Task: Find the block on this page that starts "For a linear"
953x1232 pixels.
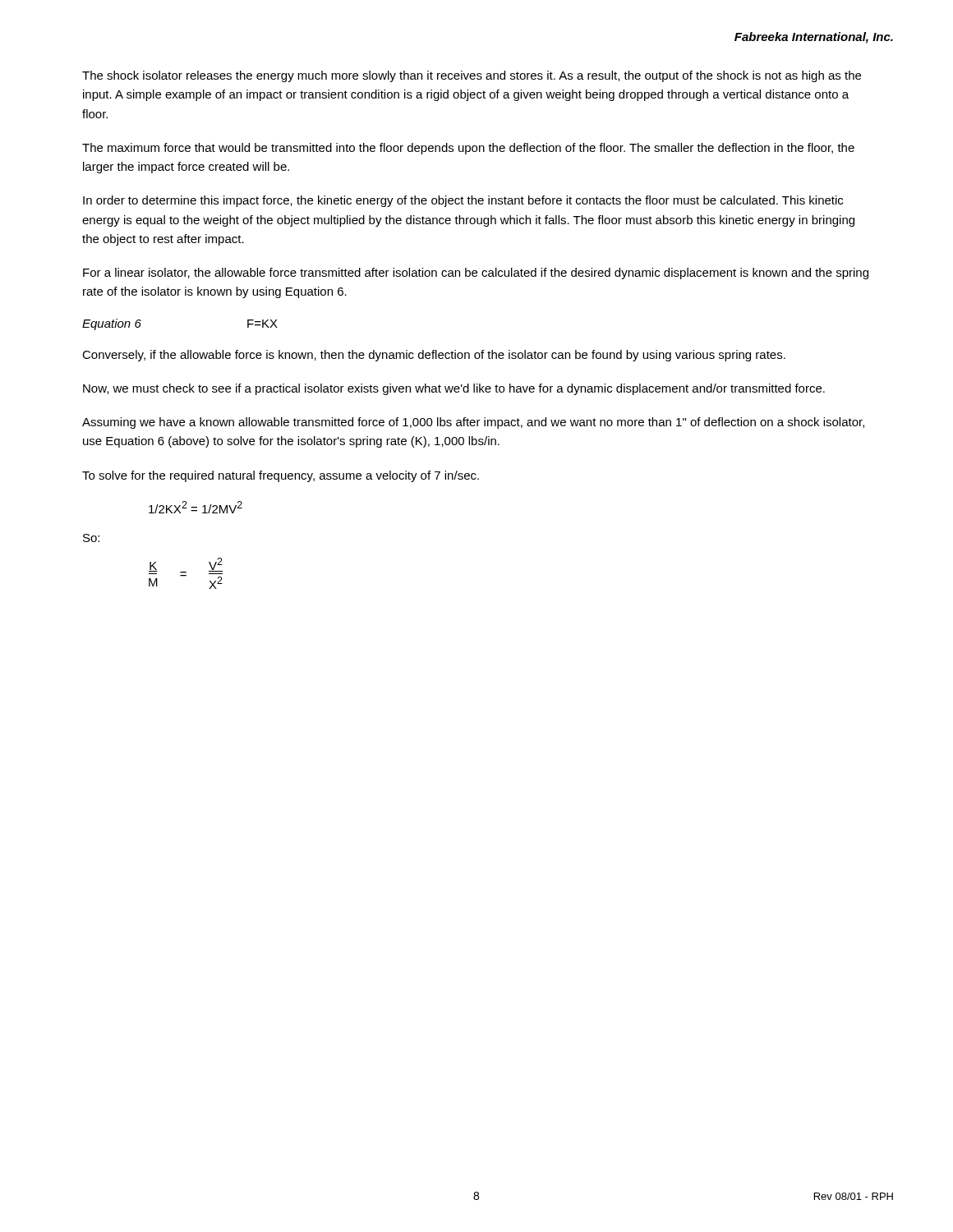Action: [476, 282]
